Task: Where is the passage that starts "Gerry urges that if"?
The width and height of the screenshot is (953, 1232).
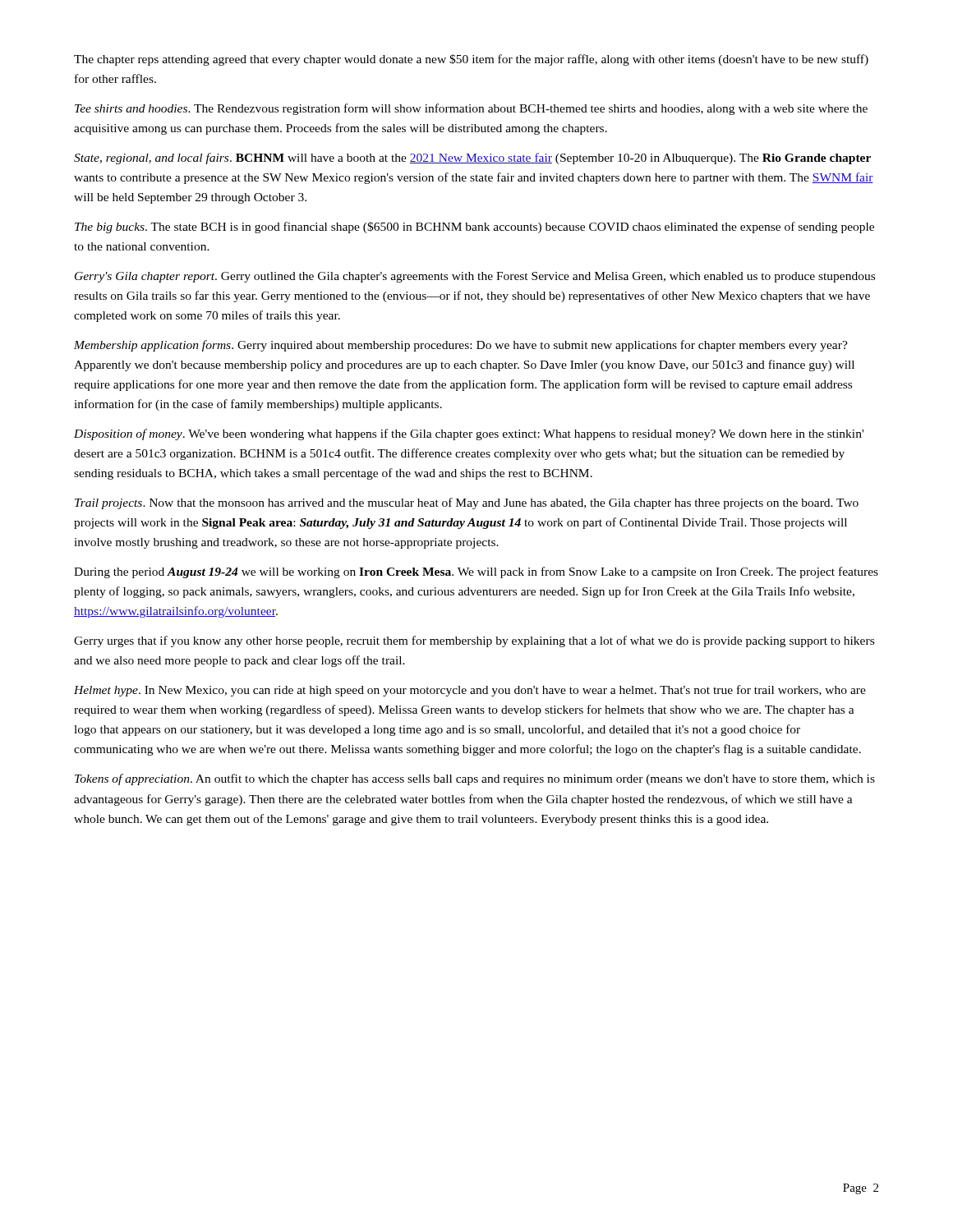Action: (476, 651)
